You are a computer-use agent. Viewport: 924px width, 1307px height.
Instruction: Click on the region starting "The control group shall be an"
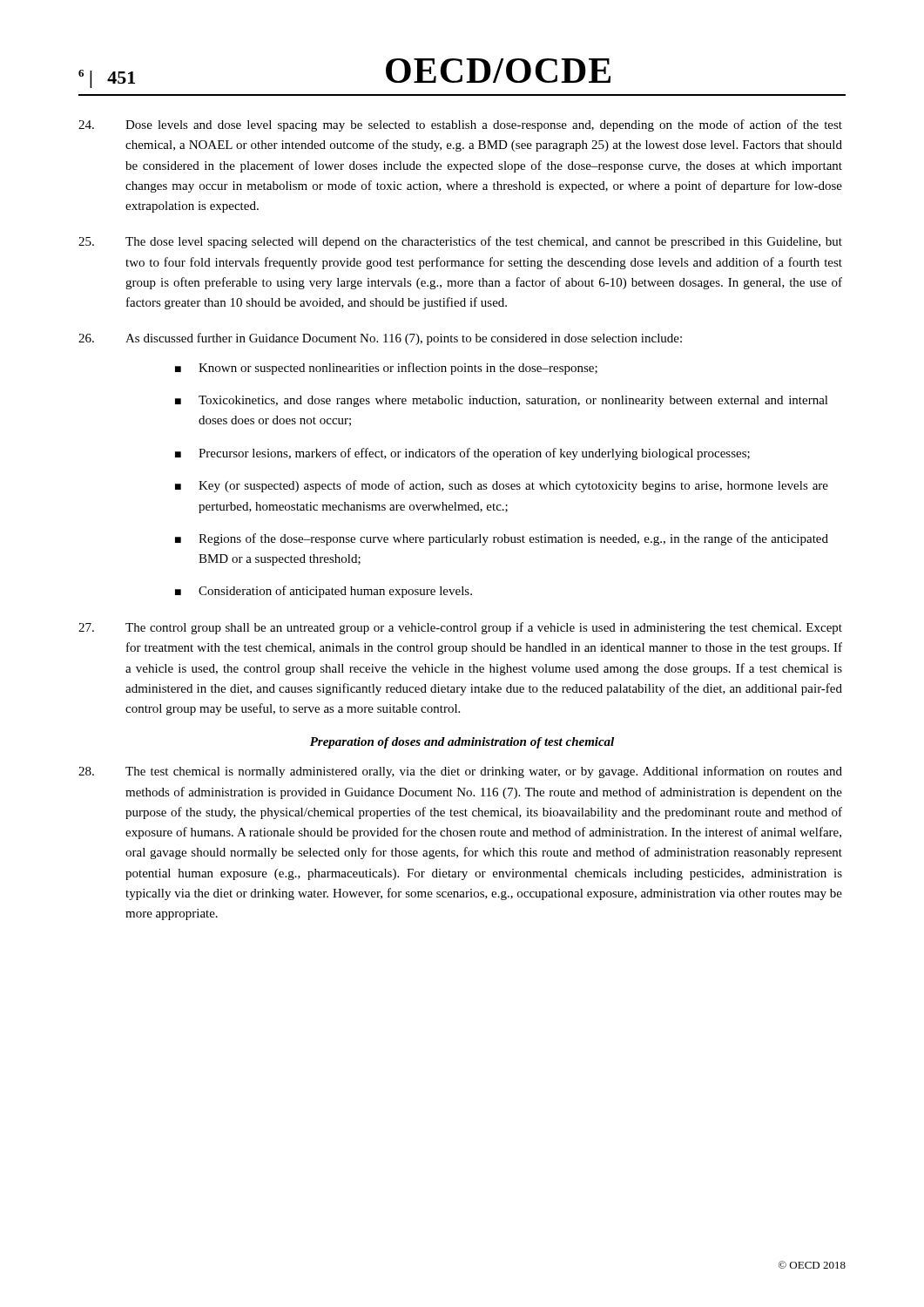click(460, 668)
